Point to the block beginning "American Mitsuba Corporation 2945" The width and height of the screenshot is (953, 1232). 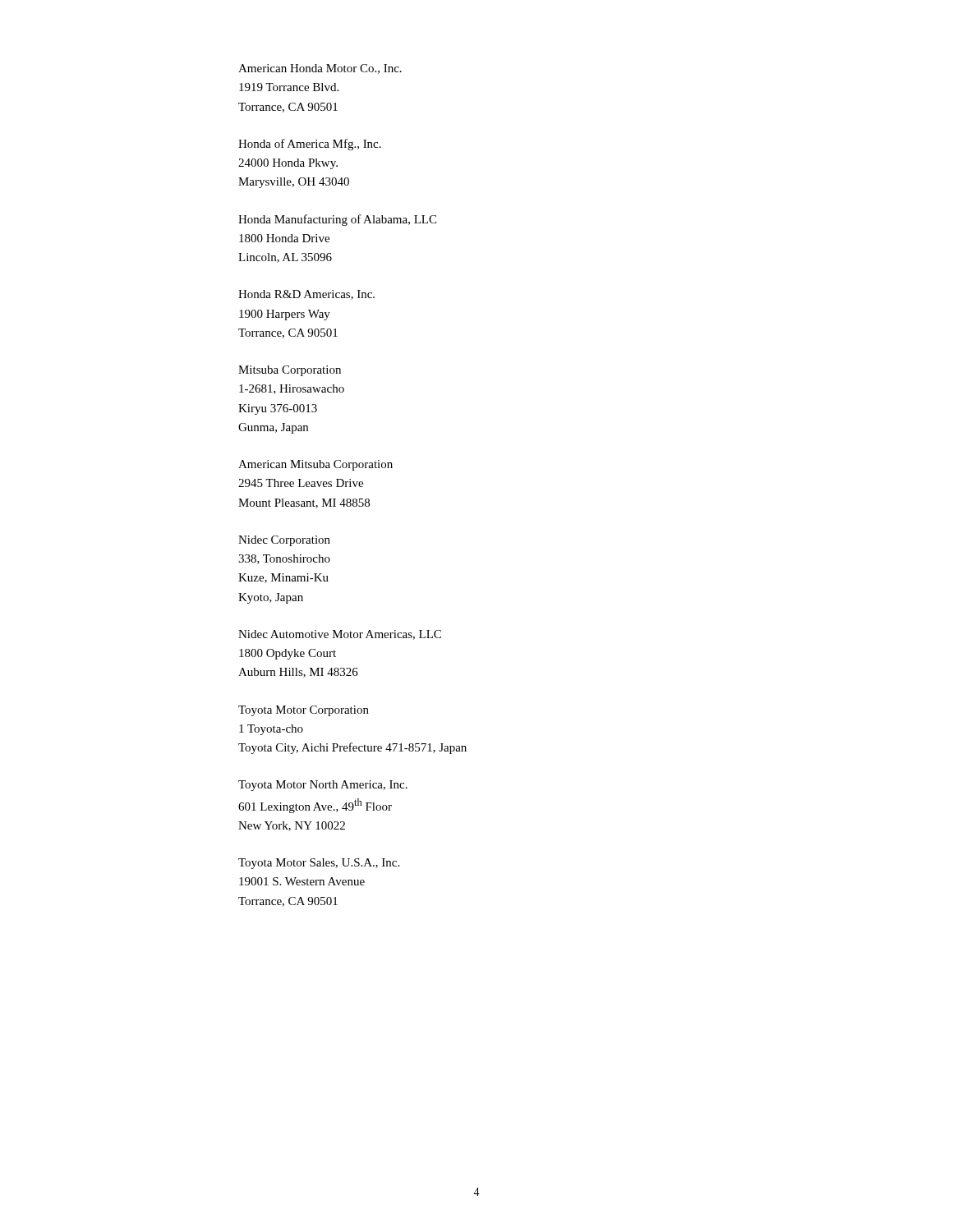tap(316, 483)
